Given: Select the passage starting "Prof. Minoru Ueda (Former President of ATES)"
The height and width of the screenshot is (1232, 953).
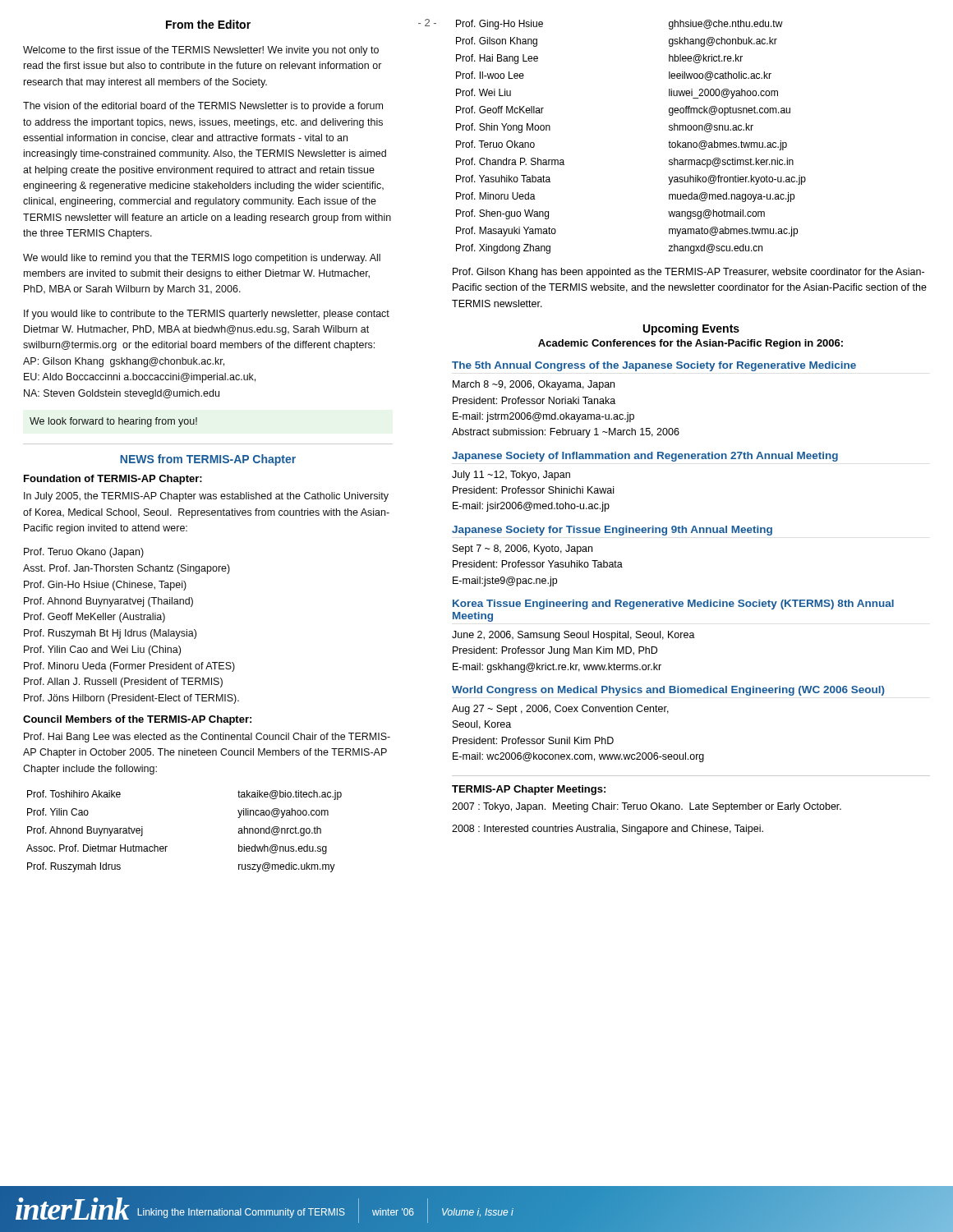Looking at the screenshot, I should pos(129,666).
